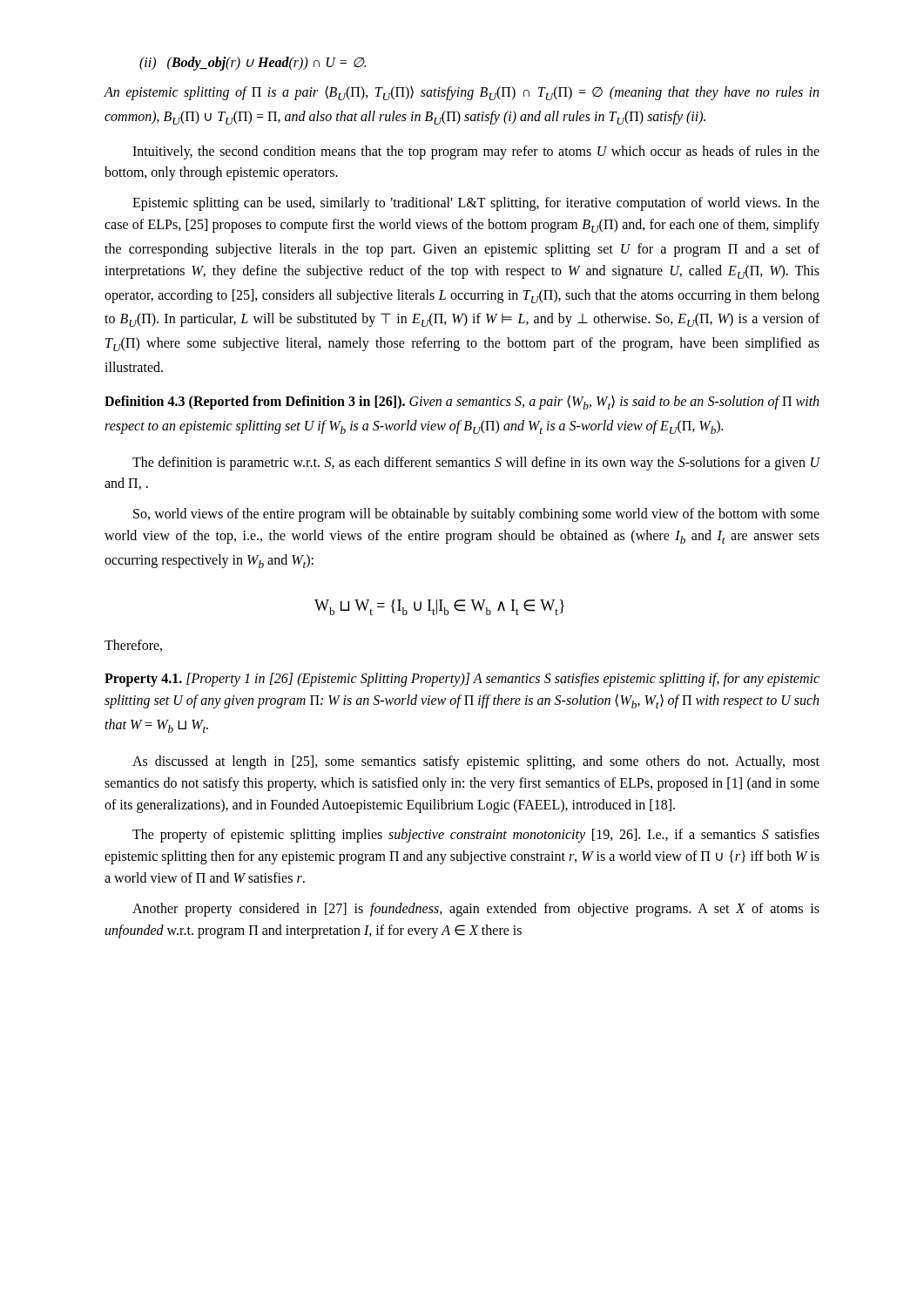Where is the passage that starts "(ii) (Body_obj(r) ∪ Head(r))"?
The height and width of the screenshot is (1307, 924).
[x=253, y=62]
